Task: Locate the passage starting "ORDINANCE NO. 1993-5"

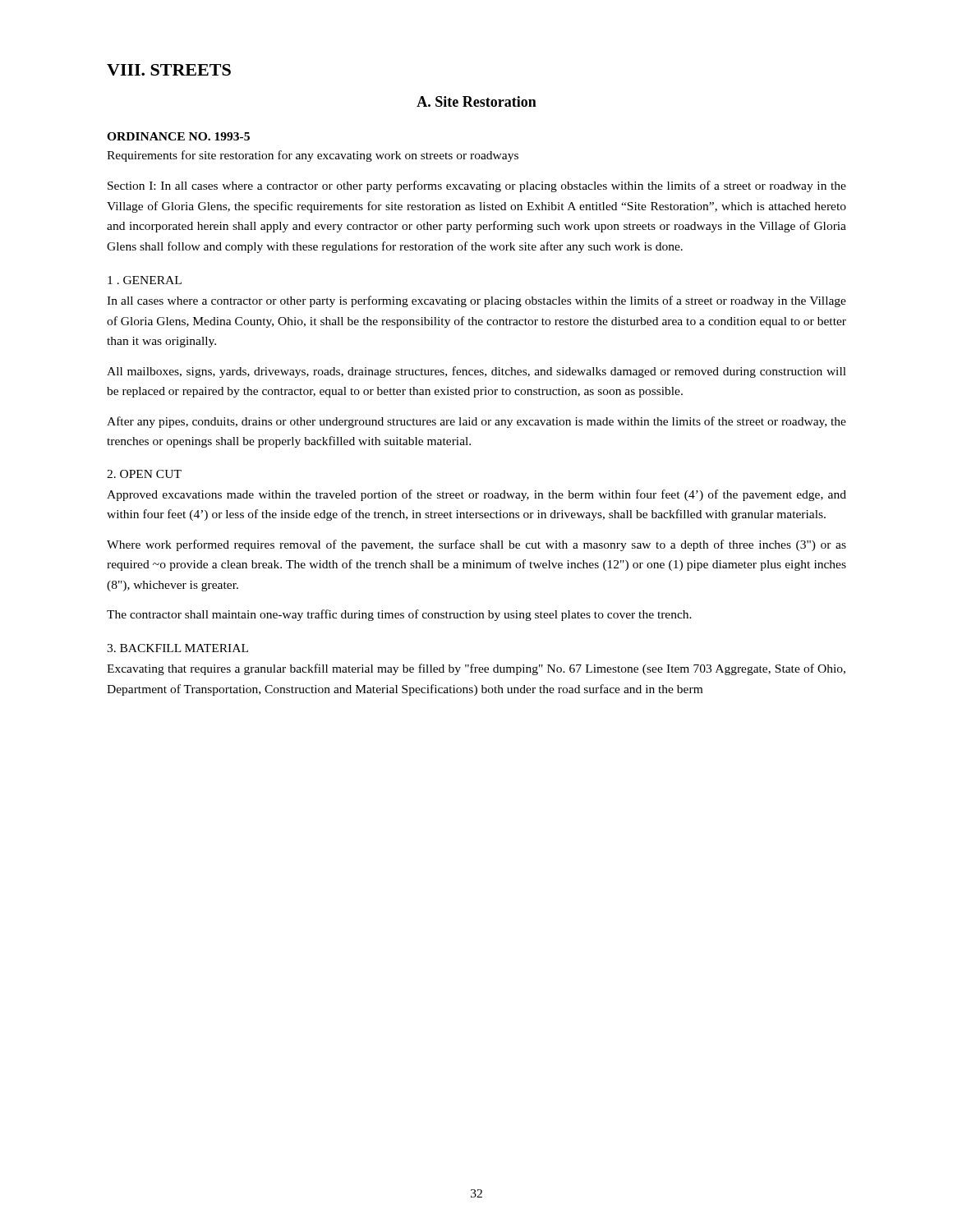Action: pyautogui.click(x=178, y=136)
